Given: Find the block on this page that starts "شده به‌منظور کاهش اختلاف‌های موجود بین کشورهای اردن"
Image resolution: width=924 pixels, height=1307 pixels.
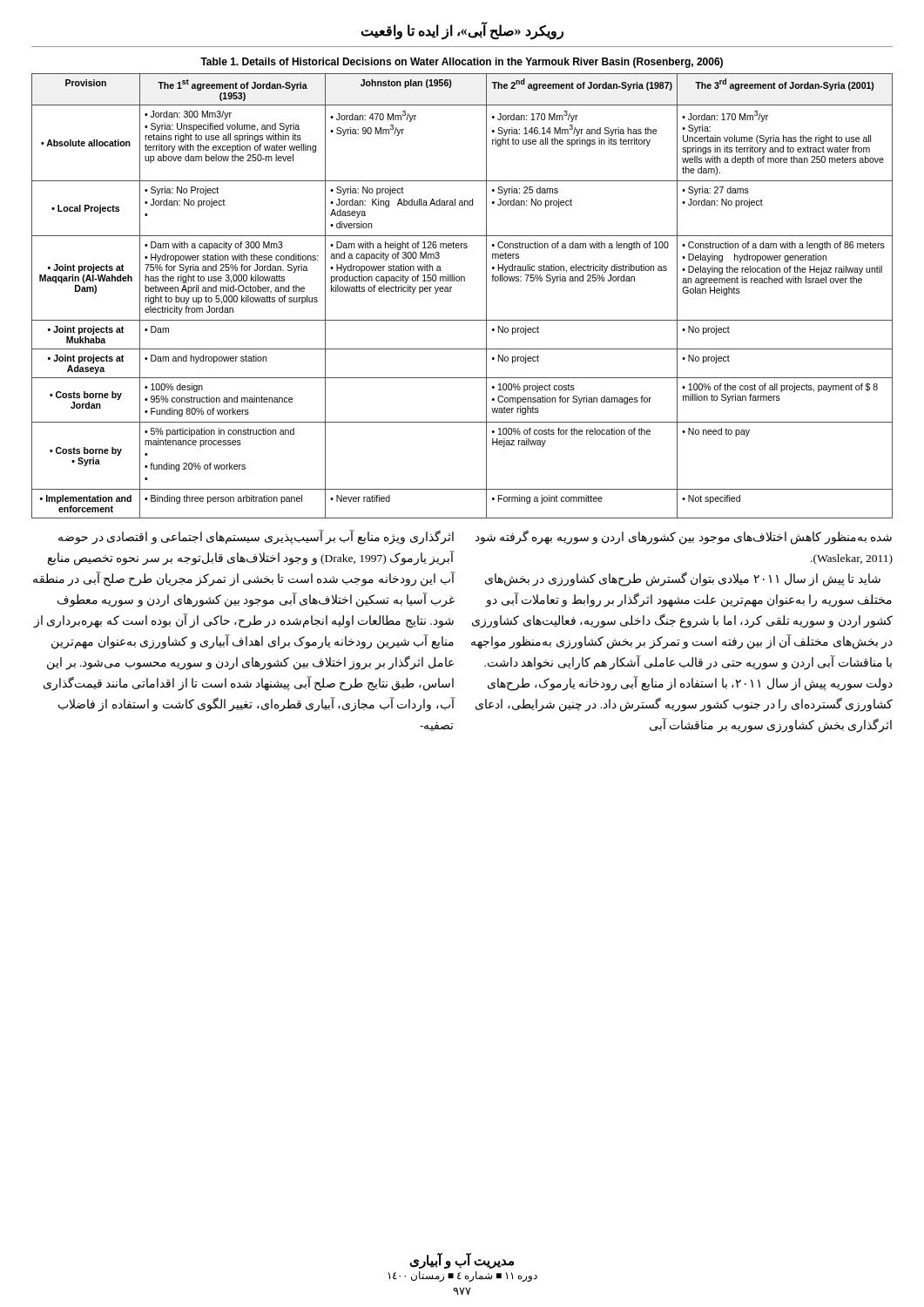Looking at the screenshot, I should point(681,631).
